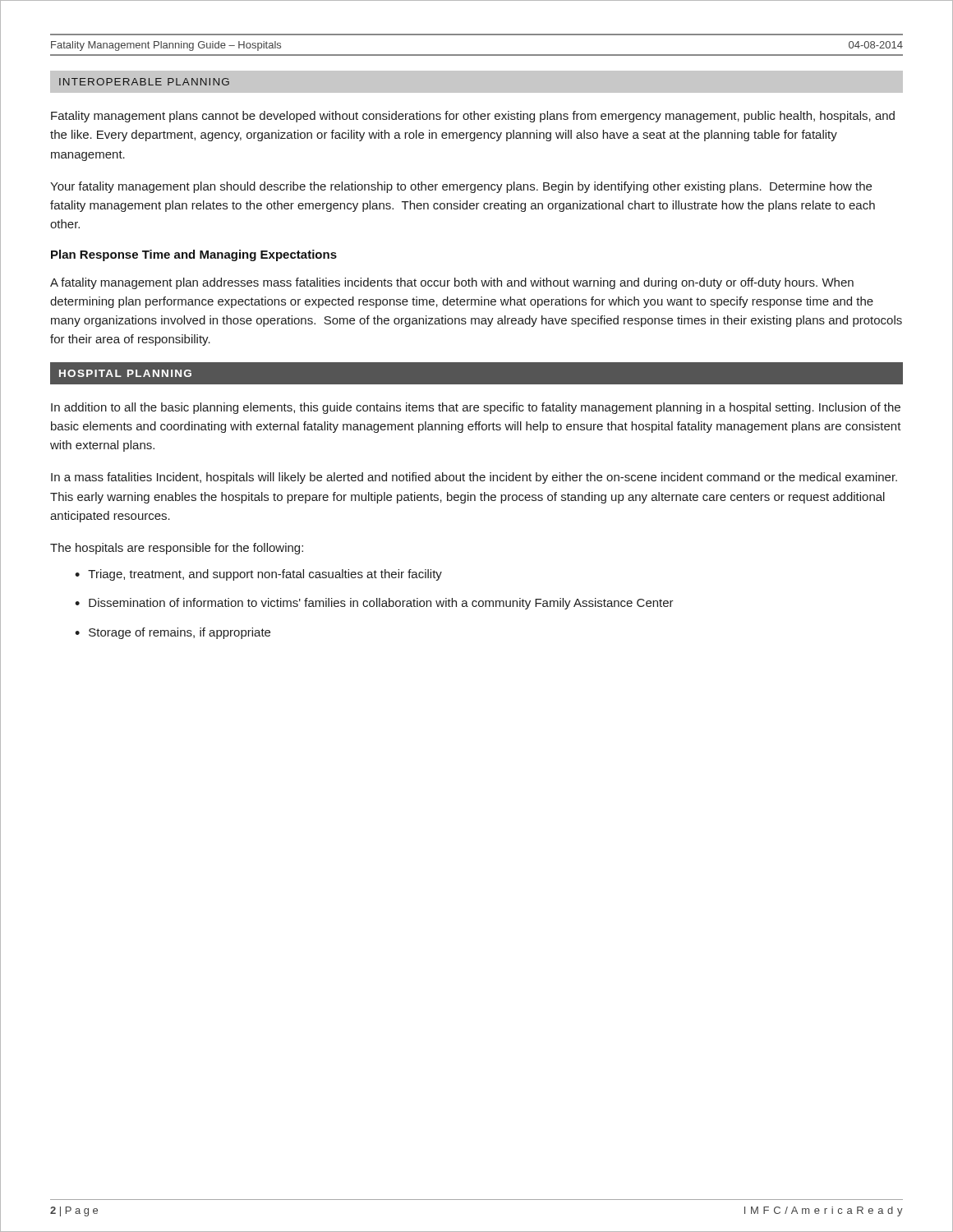
Task: Click where it says "HOSPITAL PLANNING"
Action: point(126,373)
